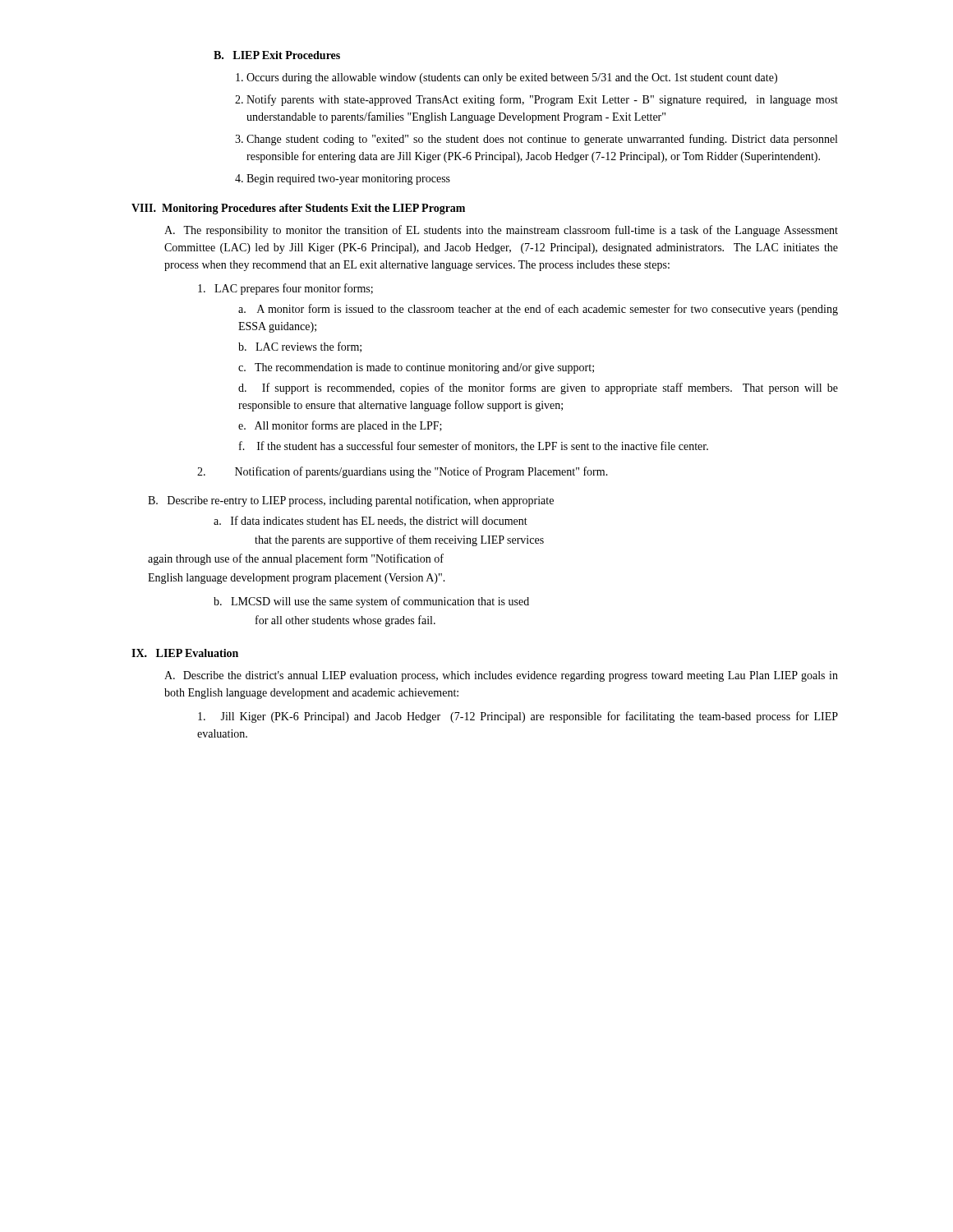Image resolution: width=953 pixels, height=1232 pixels.
Task: Where does it say "IX. LIEP Evaluation"?
Action: click(x=185, y=653)
